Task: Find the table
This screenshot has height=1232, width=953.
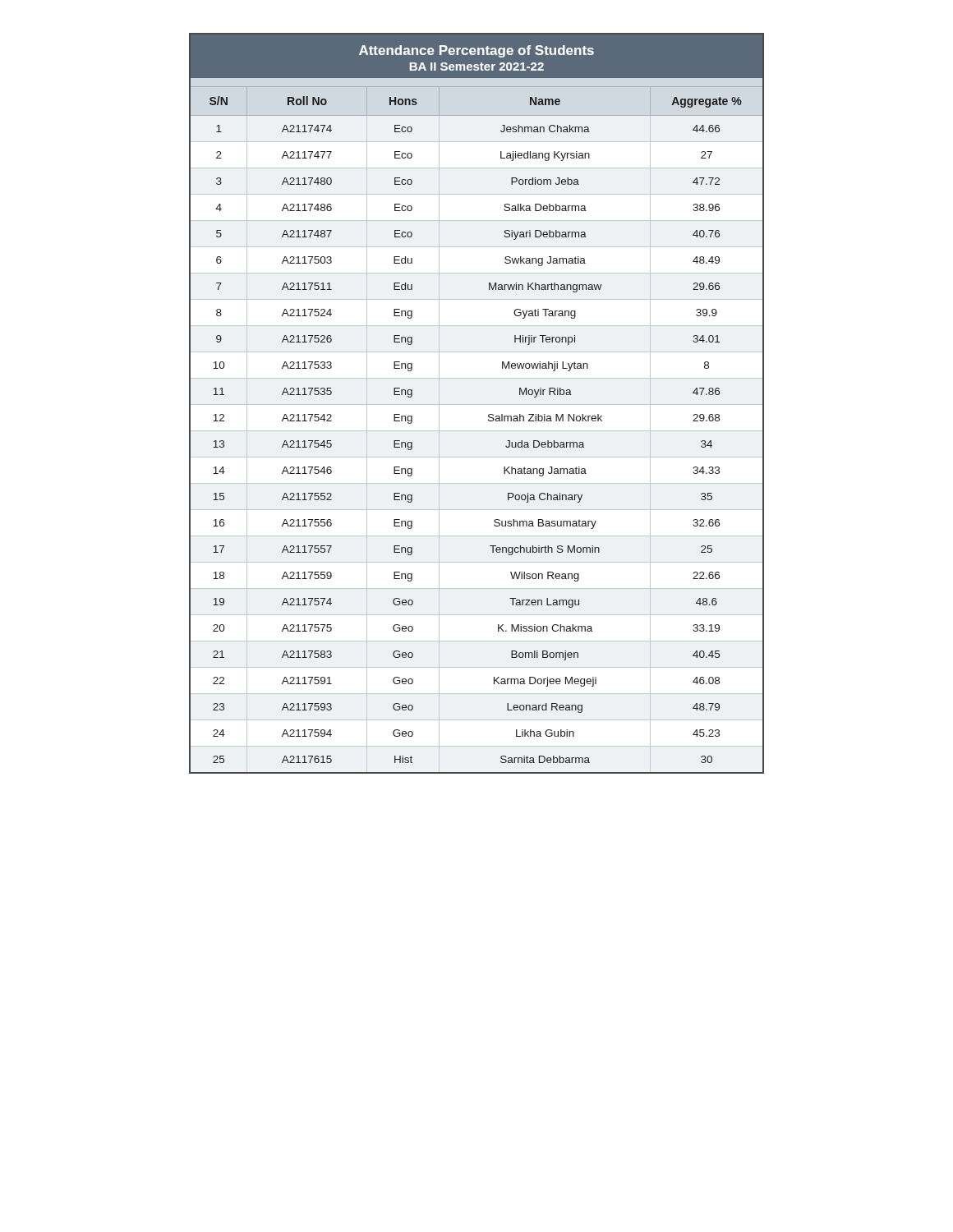Action: 476,403
